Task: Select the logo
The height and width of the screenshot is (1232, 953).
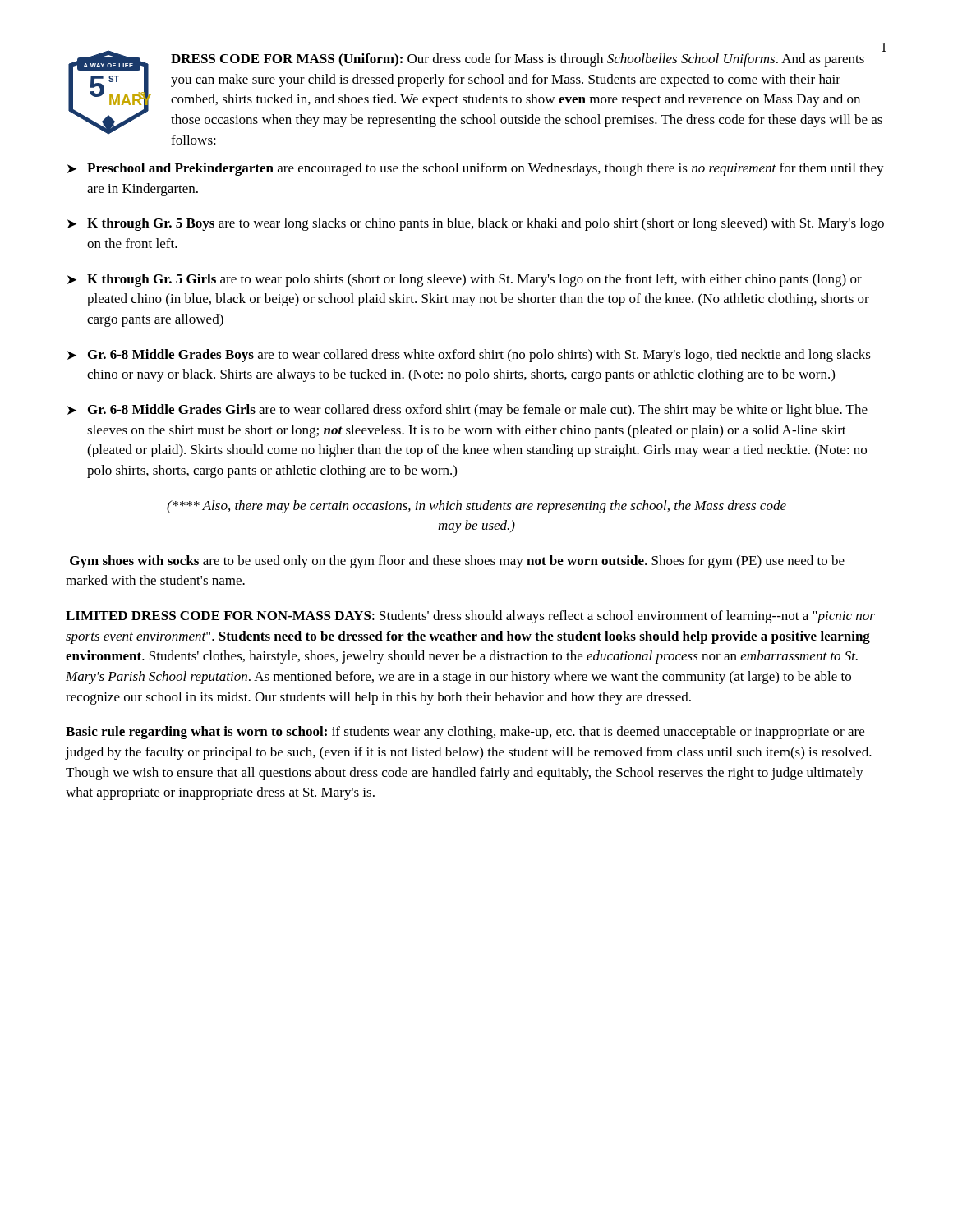Action: pyautogui.click(x=111, y=94)
